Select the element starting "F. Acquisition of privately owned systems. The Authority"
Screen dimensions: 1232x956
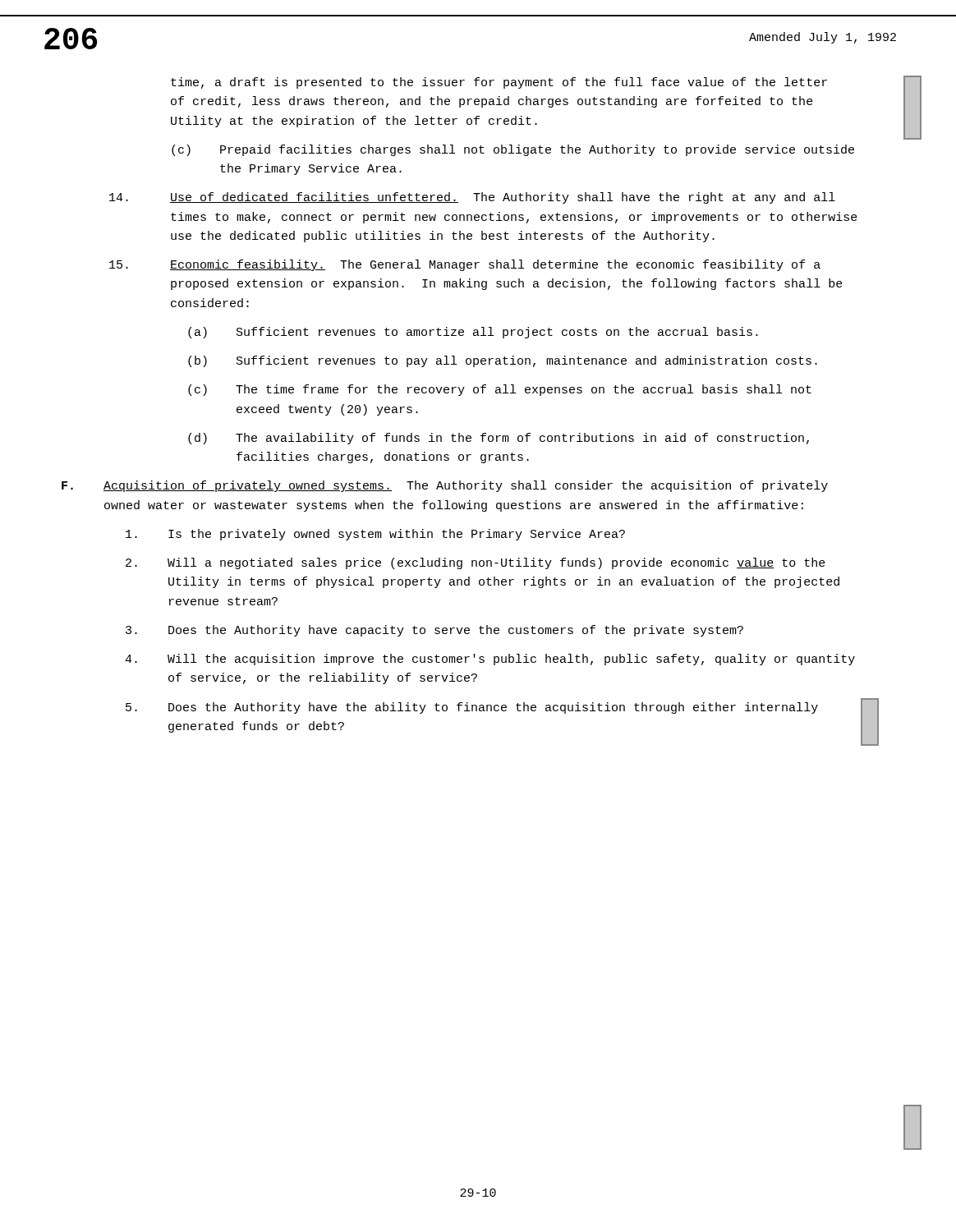(x=462, y=496)
